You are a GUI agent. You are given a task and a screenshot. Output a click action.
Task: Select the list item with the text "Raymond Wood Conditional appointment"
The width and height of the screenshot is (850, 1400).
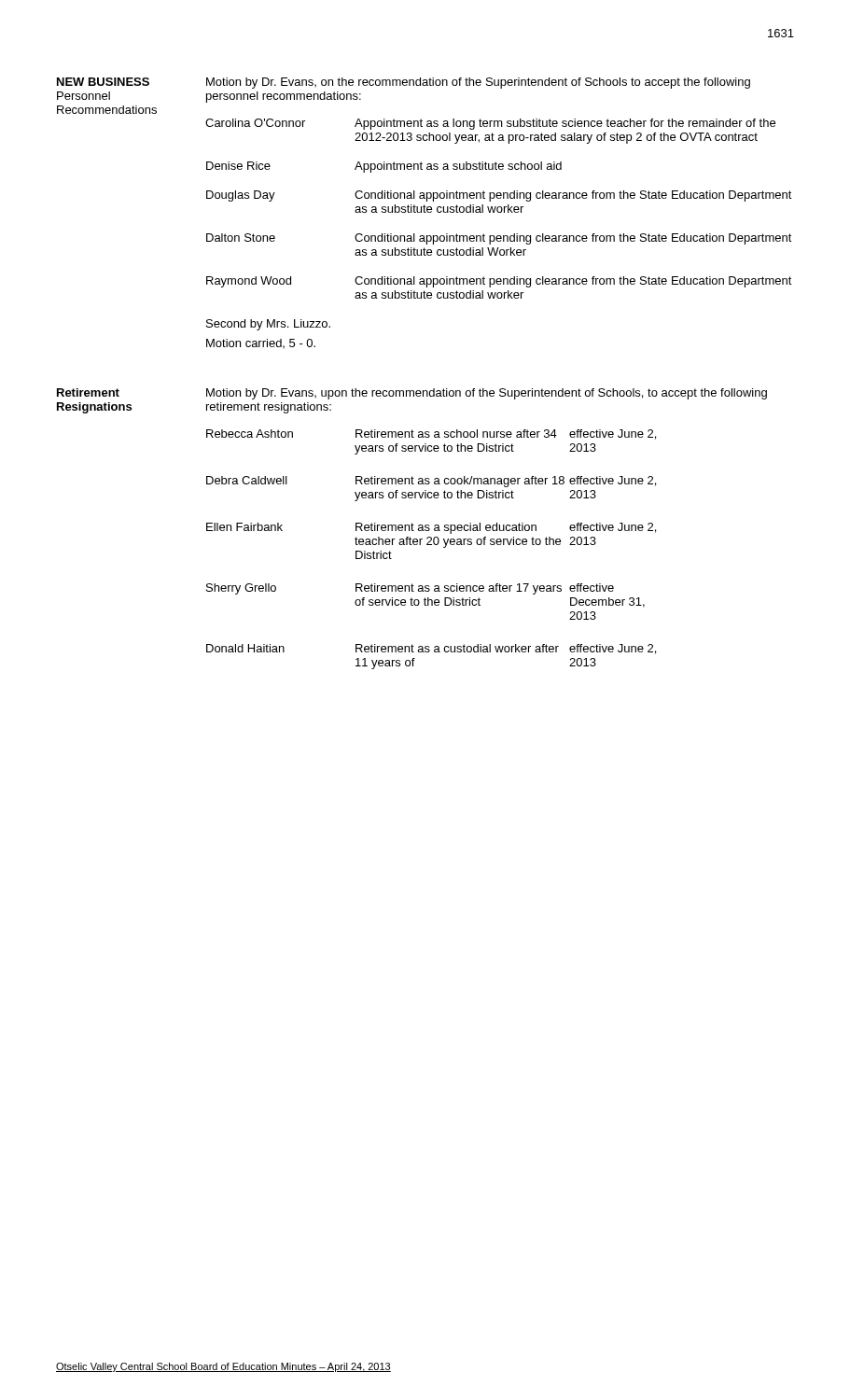[x=500, y=287]
